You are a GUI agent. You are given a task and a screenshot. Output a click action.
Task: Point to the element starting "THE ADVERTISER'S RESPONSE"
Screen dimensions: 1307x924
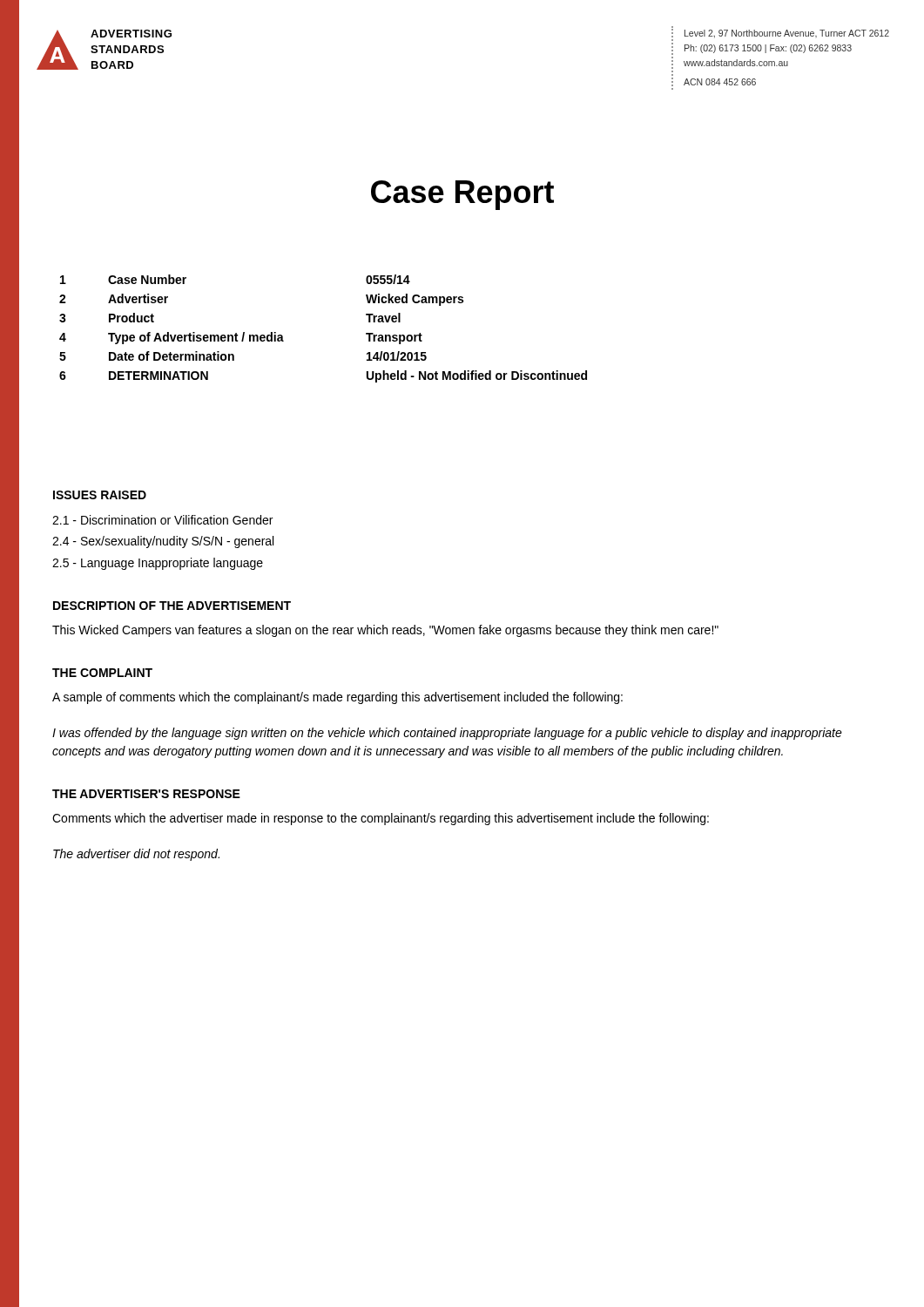click(x=146, y=794)
